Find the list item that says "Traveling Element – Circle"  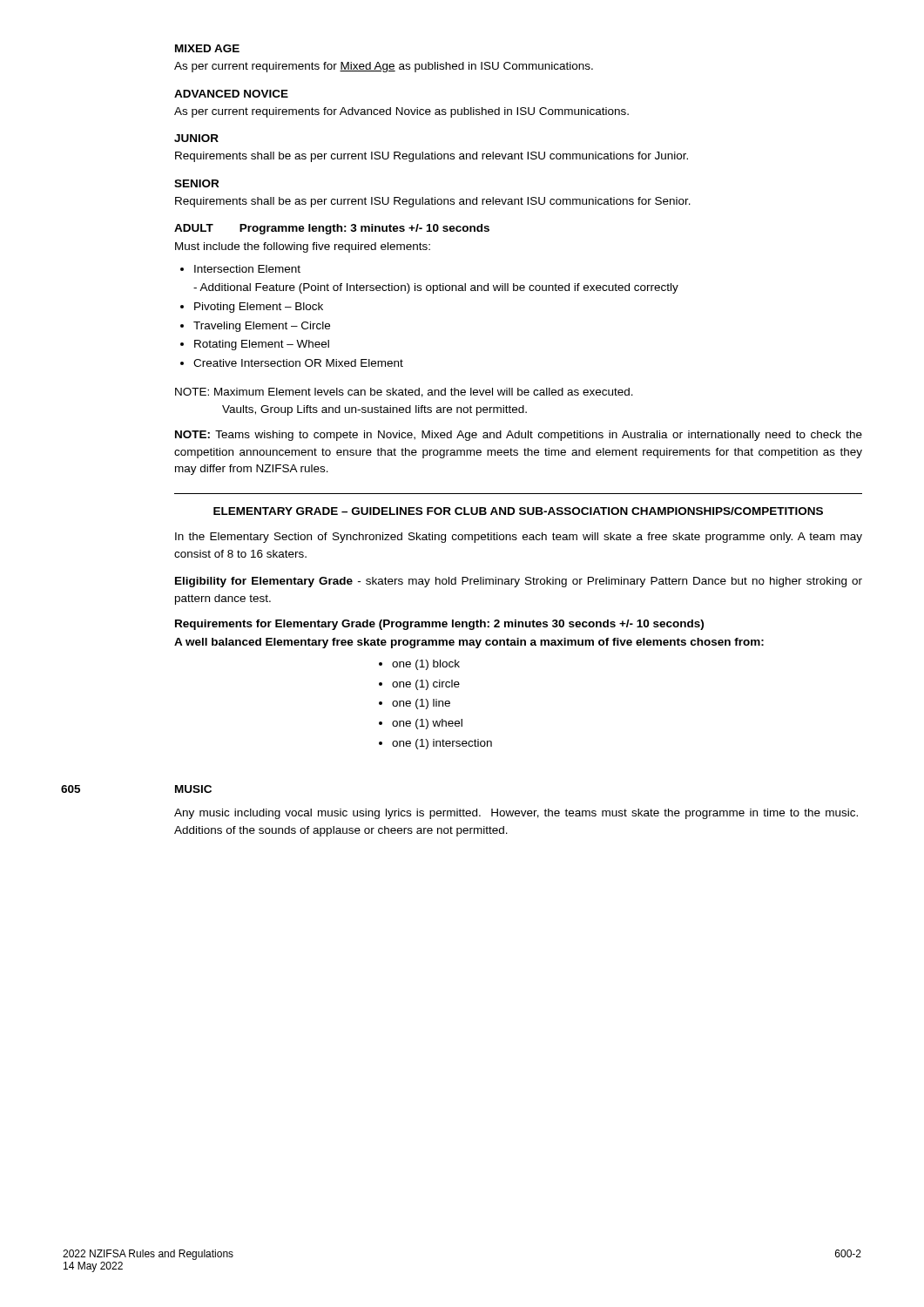click(262, 325)
